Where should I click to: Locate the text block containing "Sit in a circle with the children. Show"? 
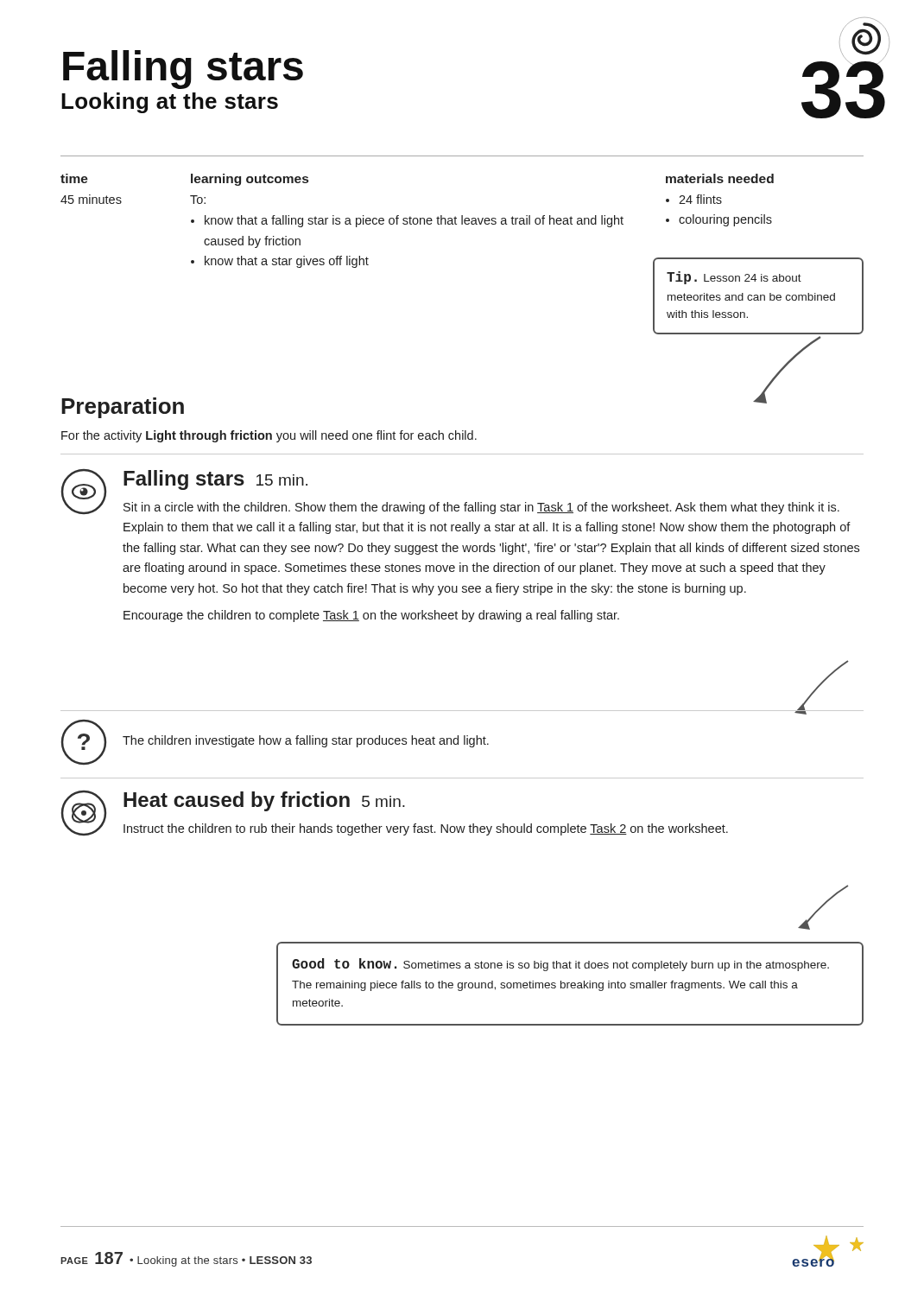tap(491, 548)
